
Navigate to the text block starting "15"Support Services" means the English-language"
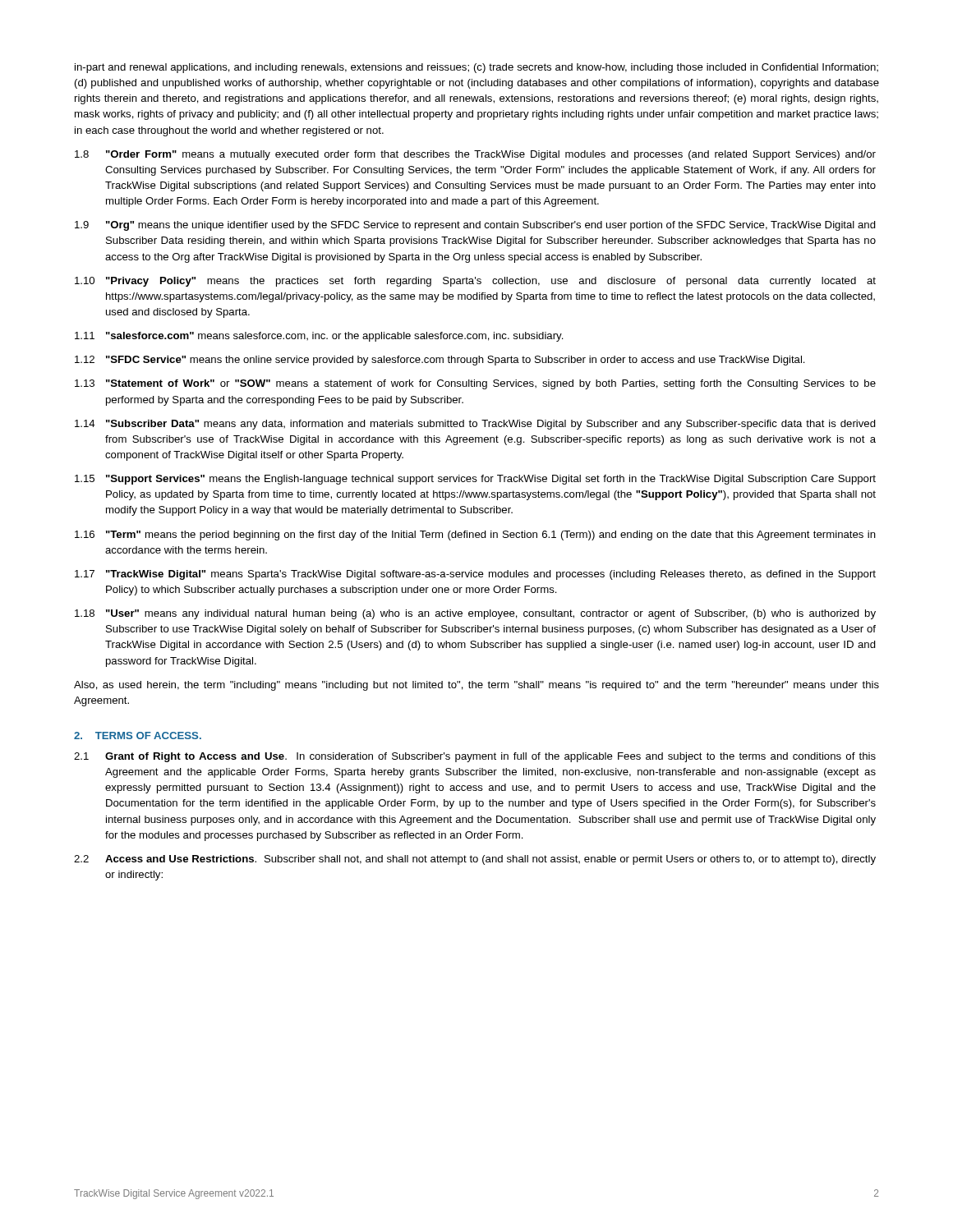pyautogui.click(x=475, y=494)
